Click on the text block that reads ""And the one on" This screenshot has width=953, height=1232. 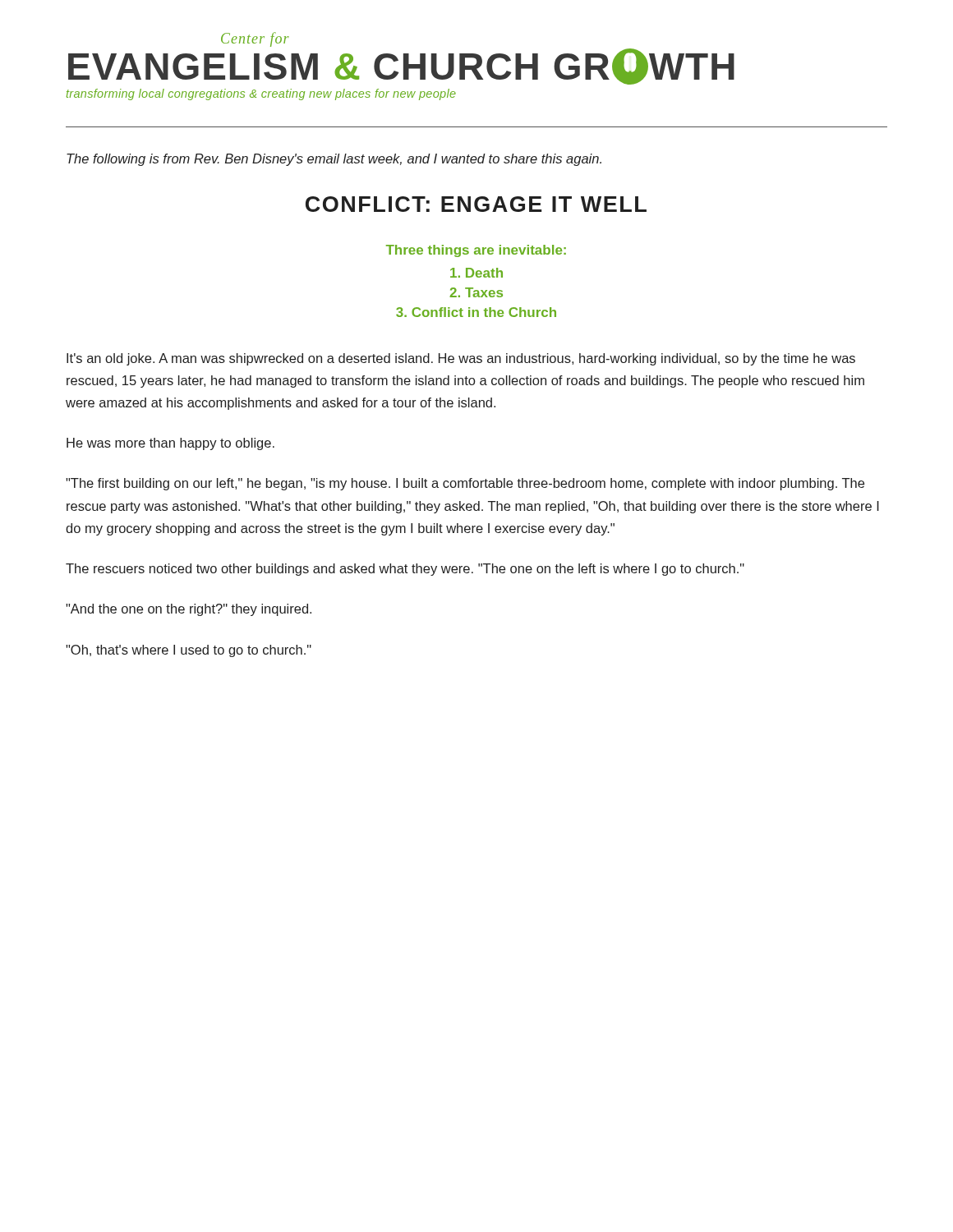(189, 609)
